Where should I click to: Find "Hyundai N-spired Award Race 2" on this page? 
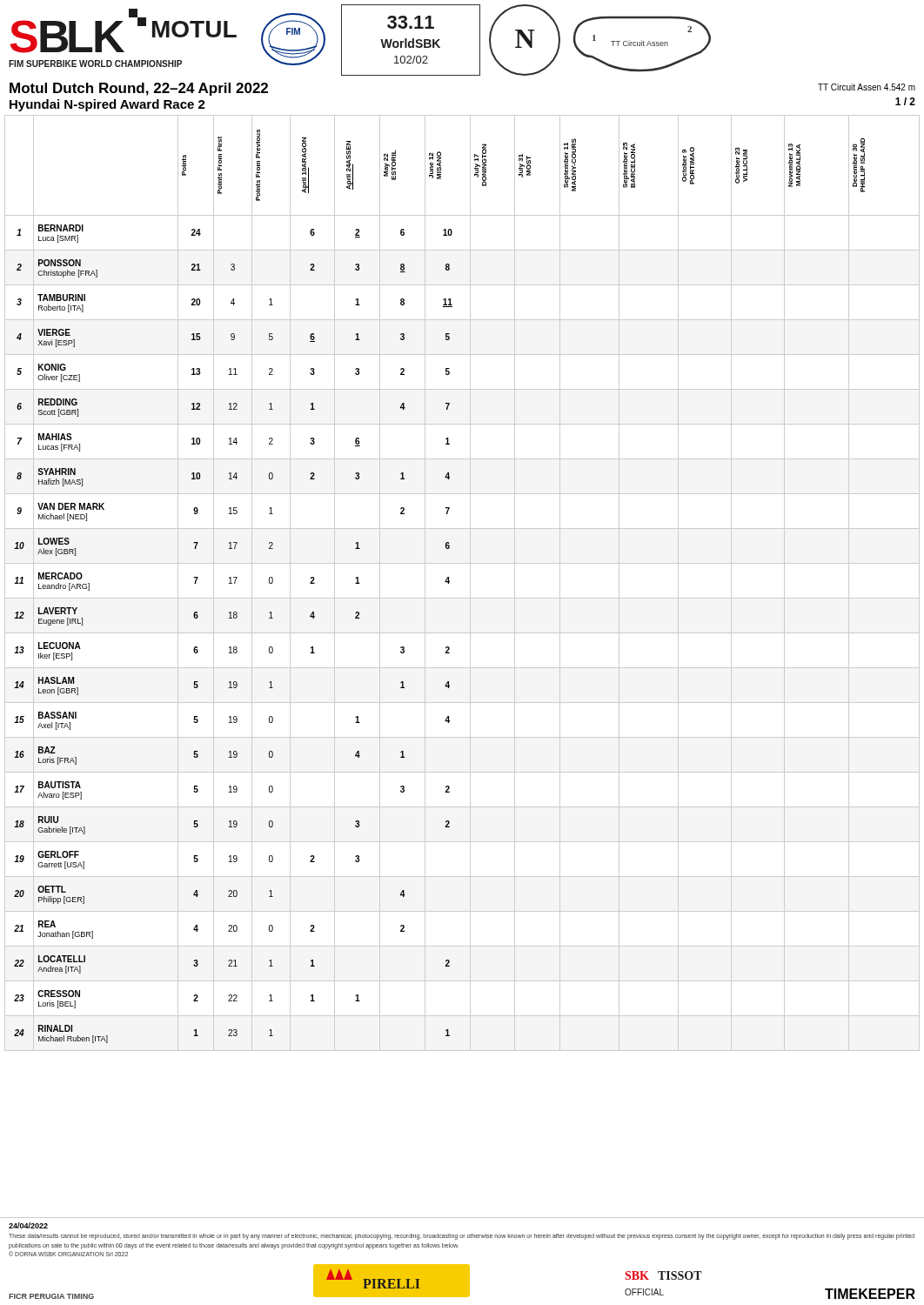tap(107, 104)
